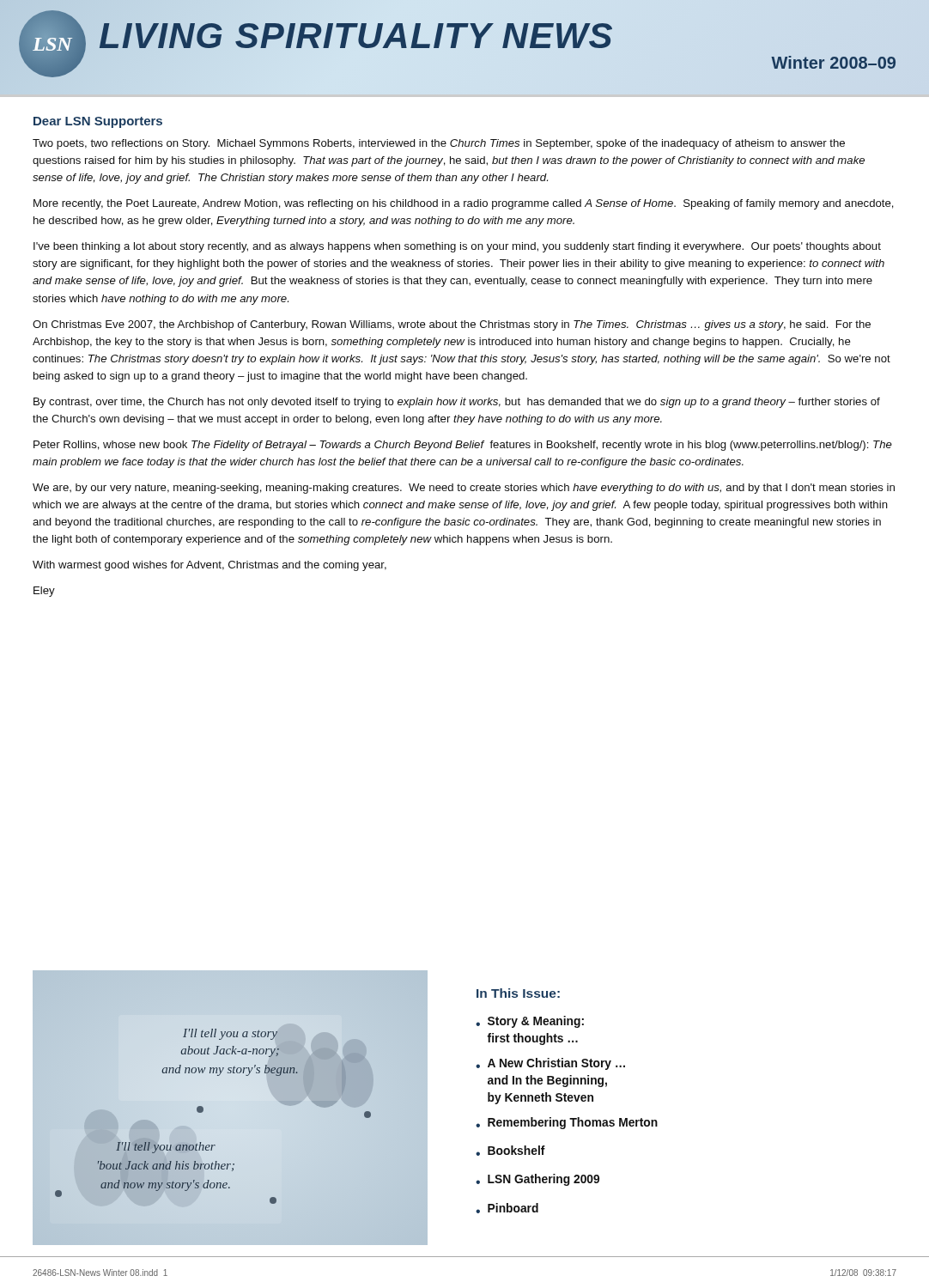Locate the block of text that opens with "Peter Rollins, whose new book"
The image size is (929, 1288).
coord(462,453)
